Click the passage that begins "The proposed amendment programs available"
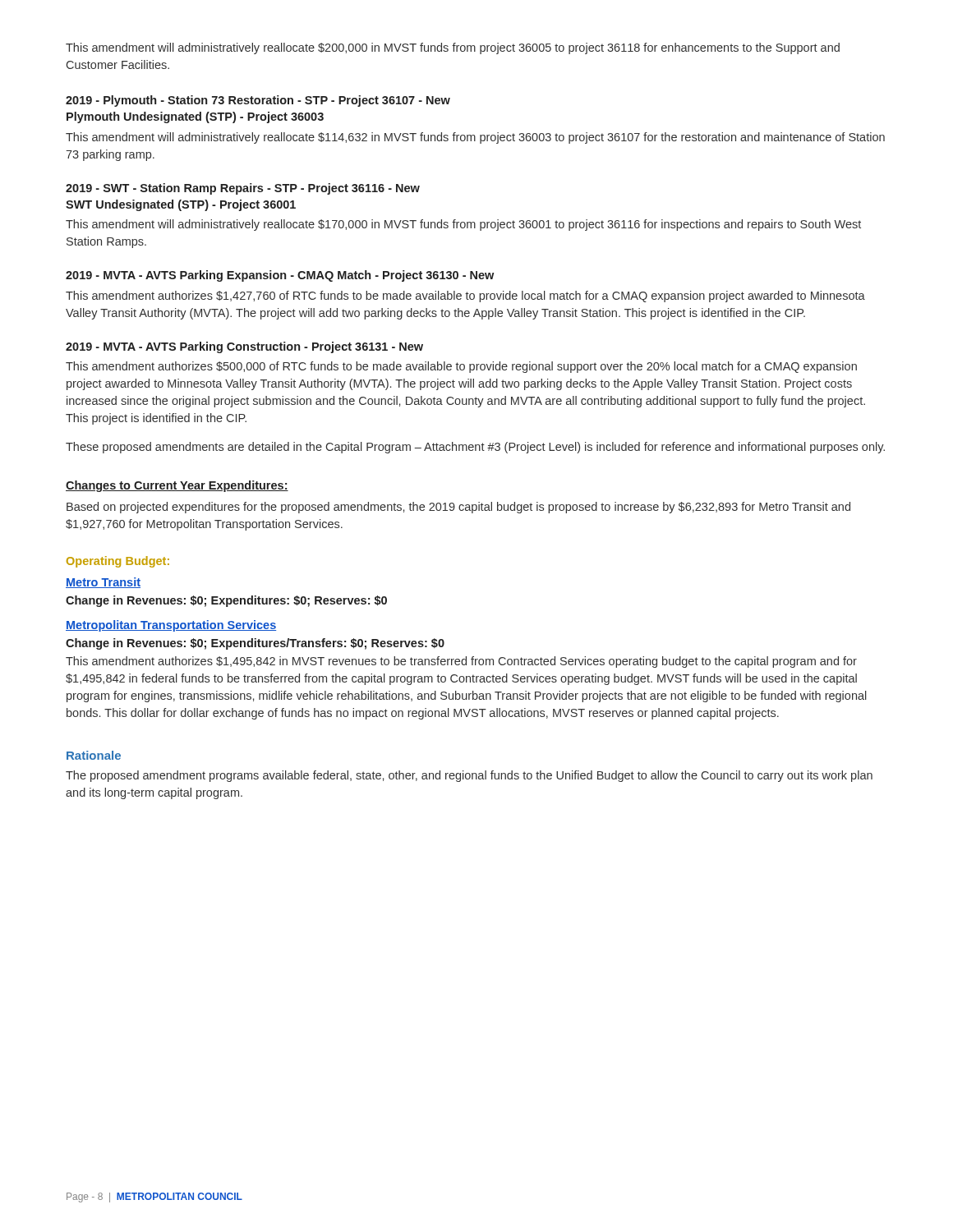953x1232 pixels. pyautogui.click(x=469, y=784)
